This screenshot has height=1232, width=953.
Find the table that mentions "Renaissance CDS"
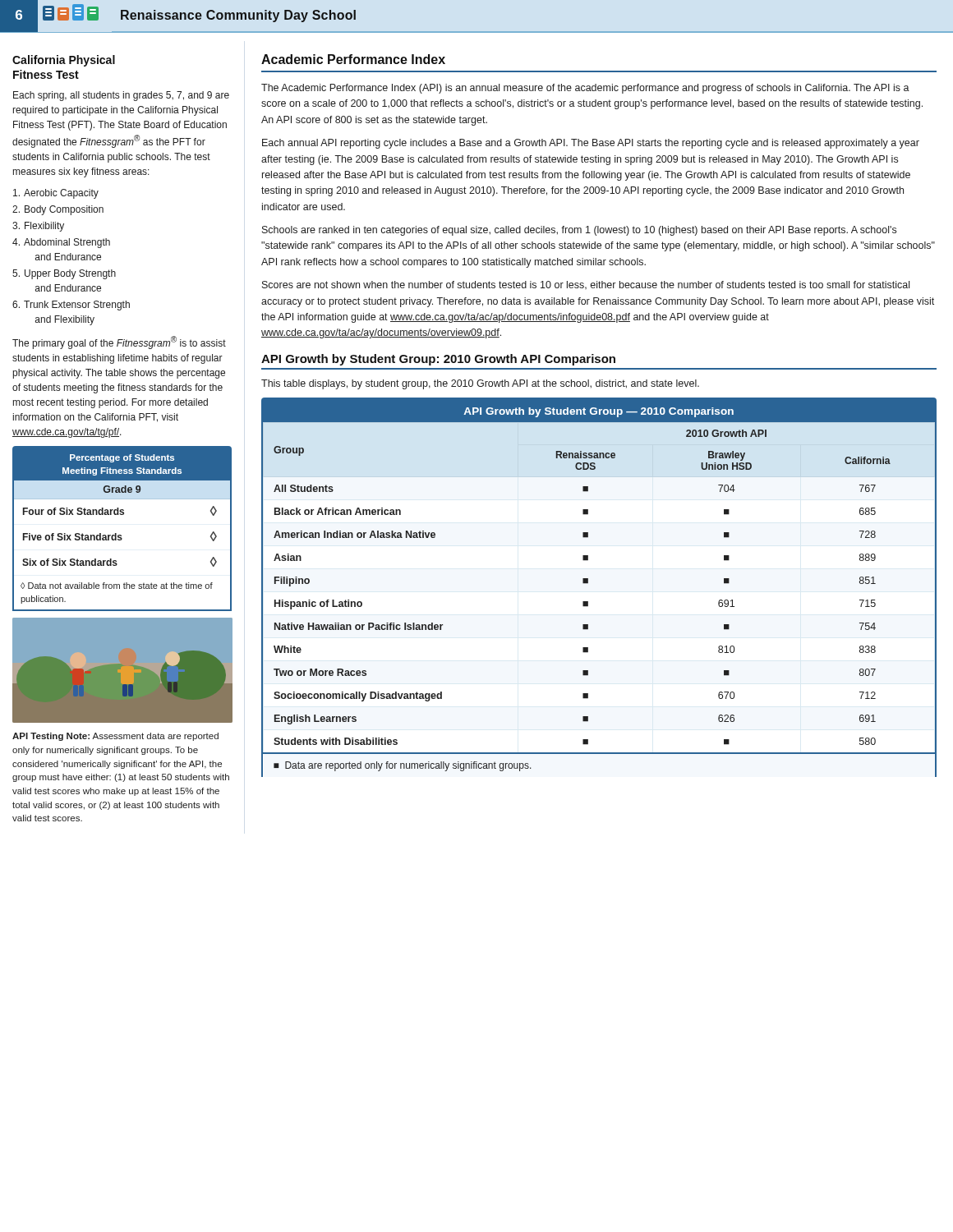(x=599, y=588)
